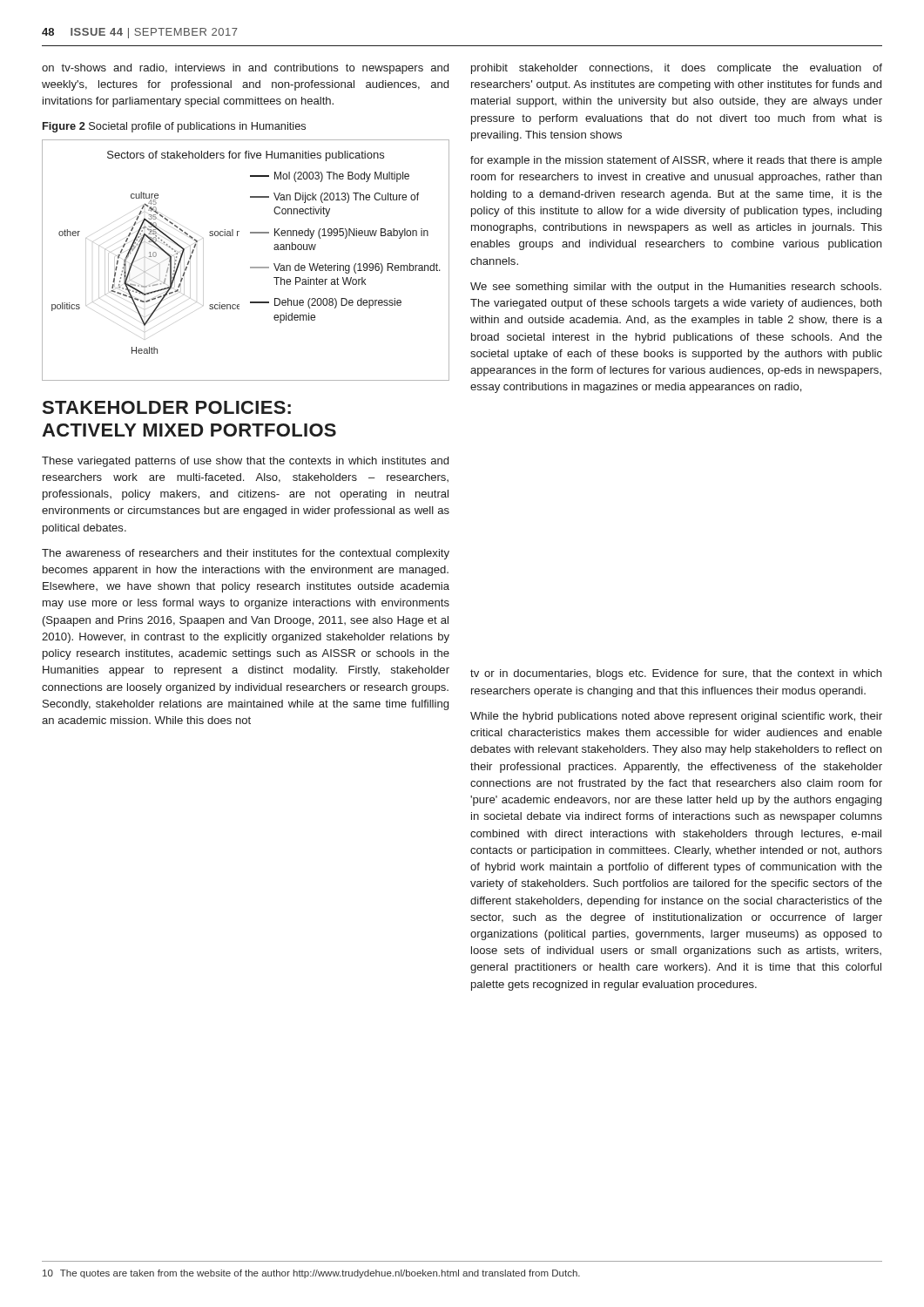This screenshot has height=1307, width=924.
Task: Navigate to the block starting "Figure 2 Societal profile of publications in"
Action: pos(174,126)
